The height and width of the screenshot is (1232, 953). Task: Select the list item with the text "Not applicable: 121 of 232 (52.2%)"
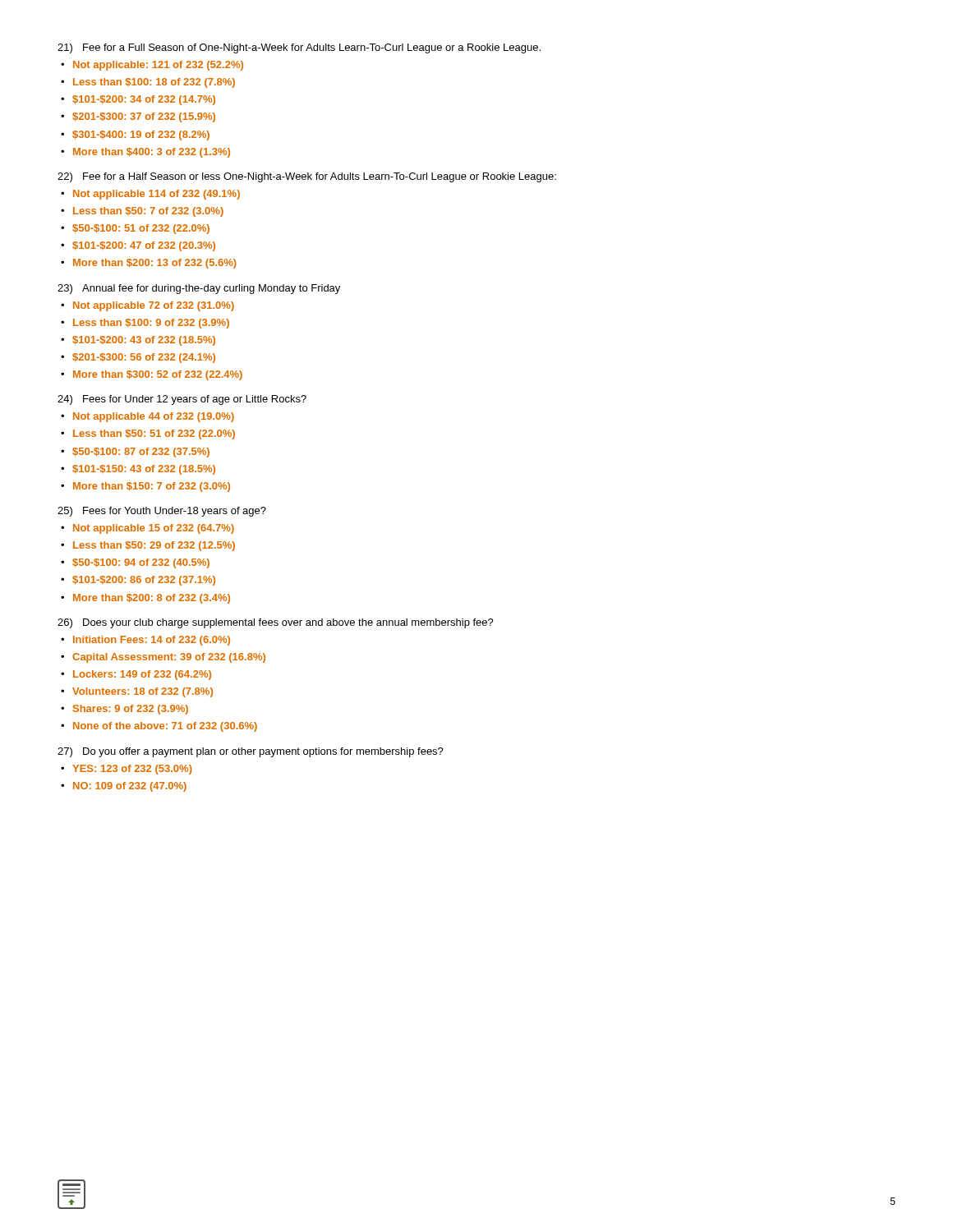(158, 64)
